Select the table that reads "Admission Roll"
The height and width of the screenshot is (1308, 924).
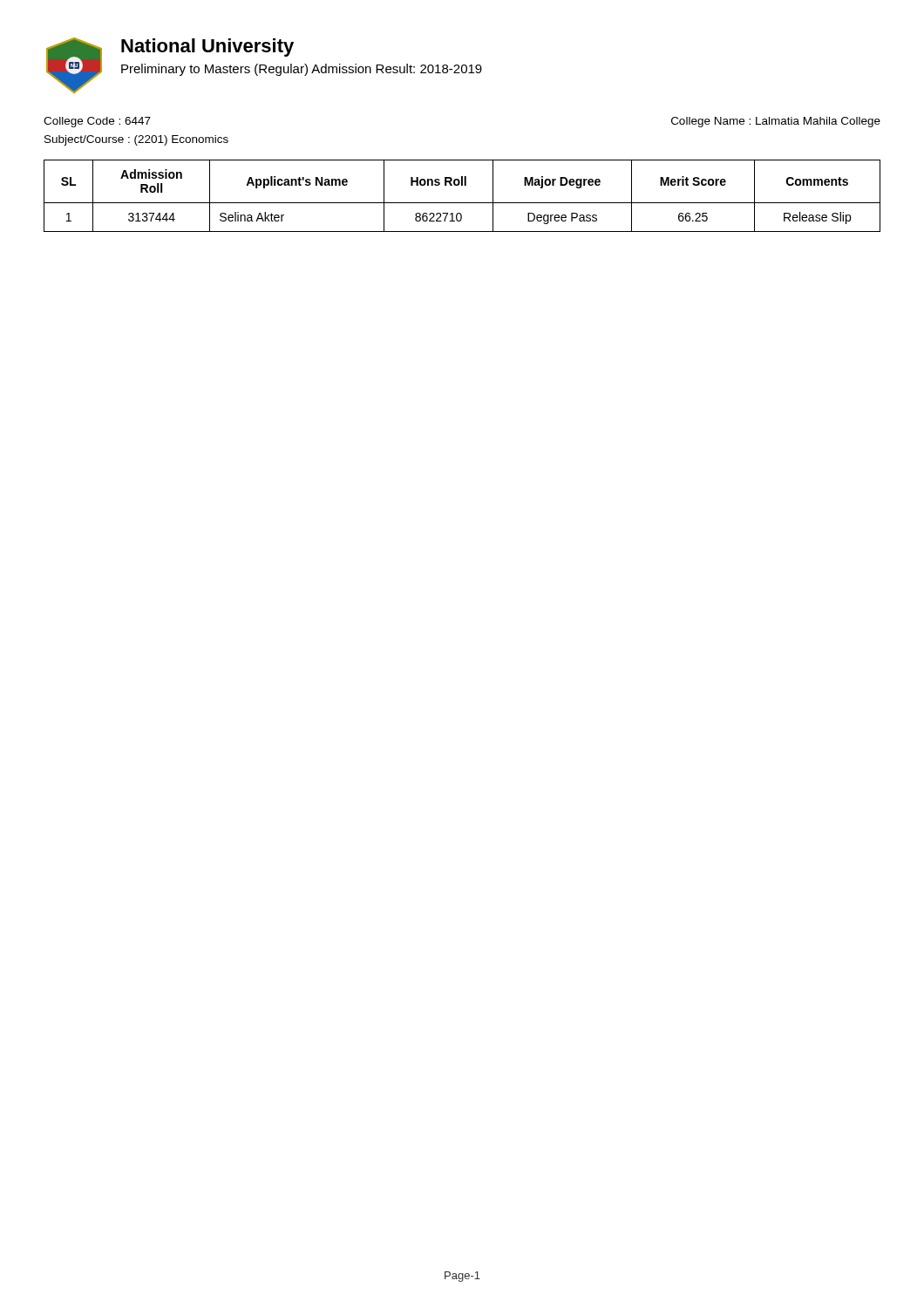tap(462, 196)
